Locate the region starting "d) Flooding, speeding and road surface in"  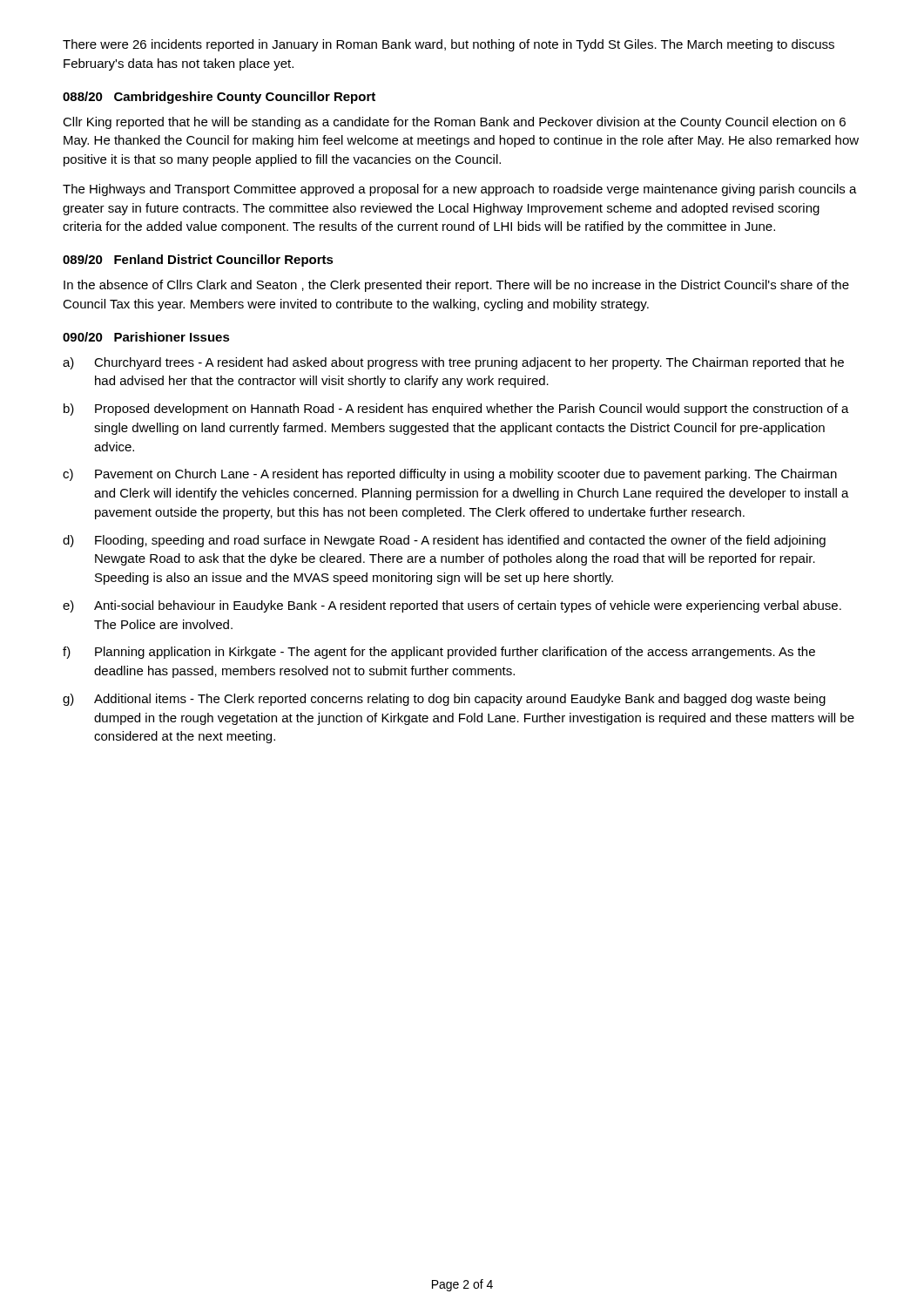click(x=462, y=559)
